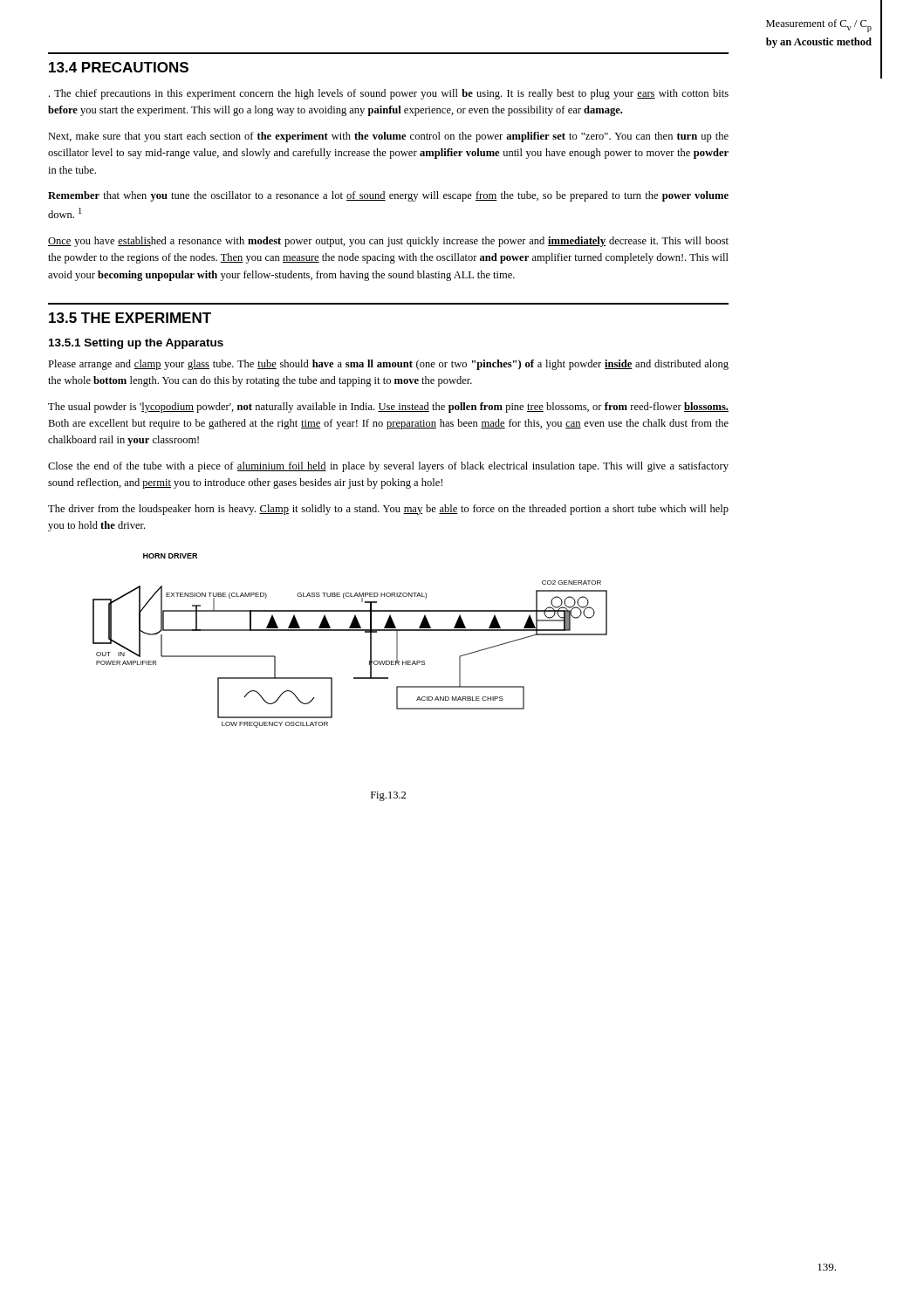Find the block on this page that starts "Remember that when you"
The image size is (924, 1309).
388,205
